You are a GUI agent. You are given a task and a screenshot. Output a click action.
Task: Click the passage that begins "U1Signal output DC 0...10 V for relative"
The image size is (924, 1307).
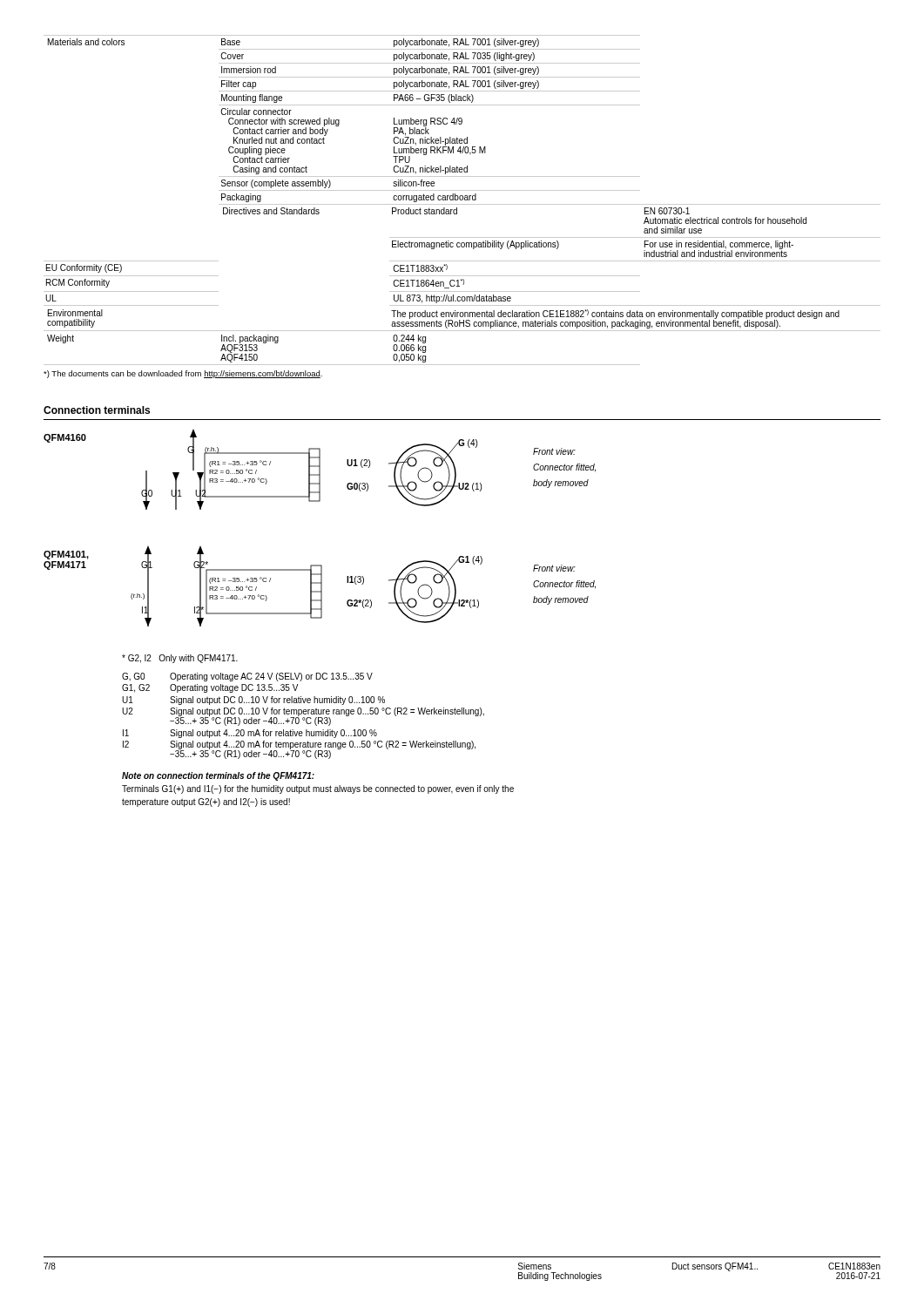(253, 701)
